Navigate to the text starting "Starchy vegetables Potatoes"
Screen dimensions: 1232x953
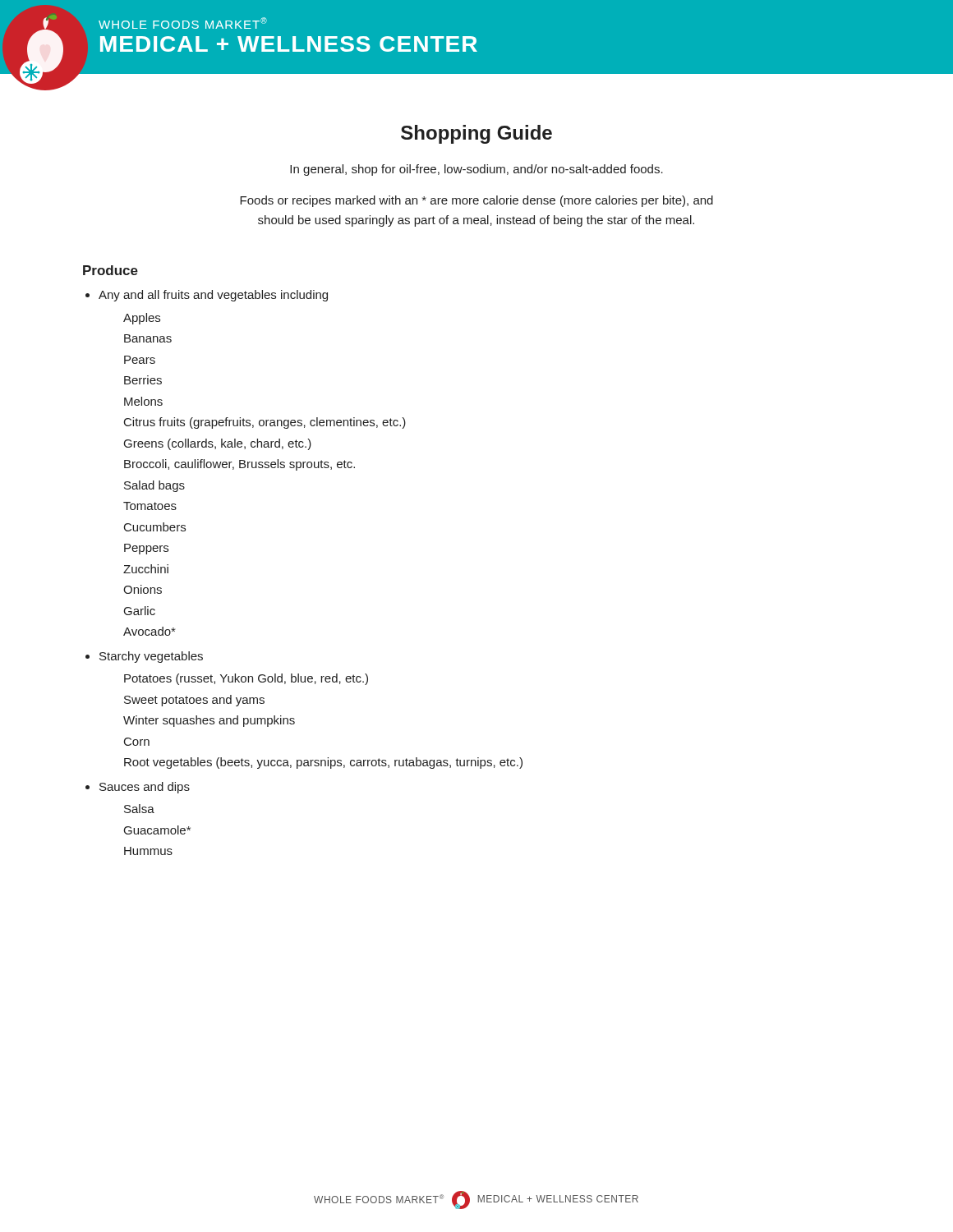point(151,657)
